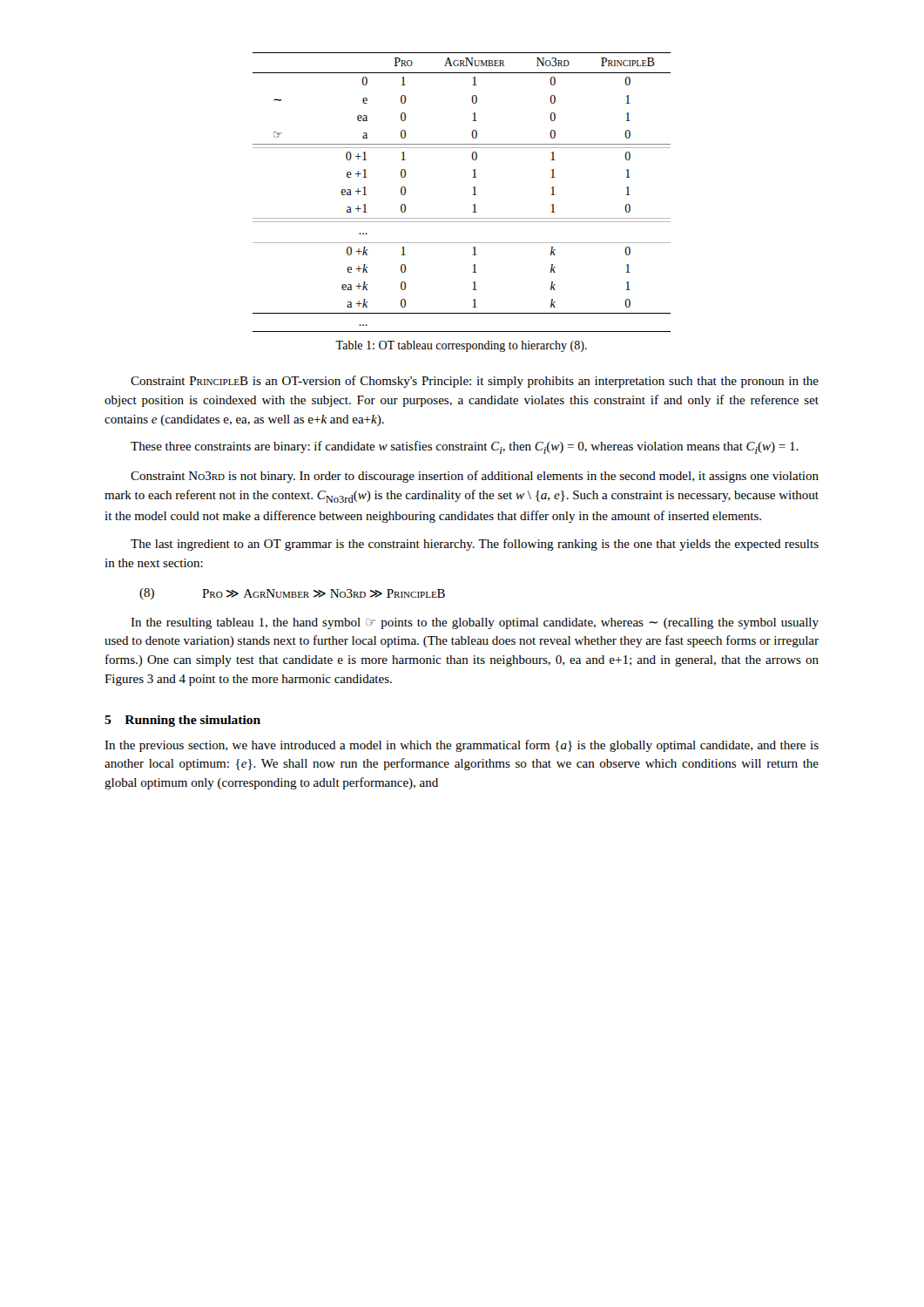Point to the block starting "These three constraints are binary: if candidate w"
Viewport: 924px width, 1307px height.
pyautogui.click(x=465, y=448)
